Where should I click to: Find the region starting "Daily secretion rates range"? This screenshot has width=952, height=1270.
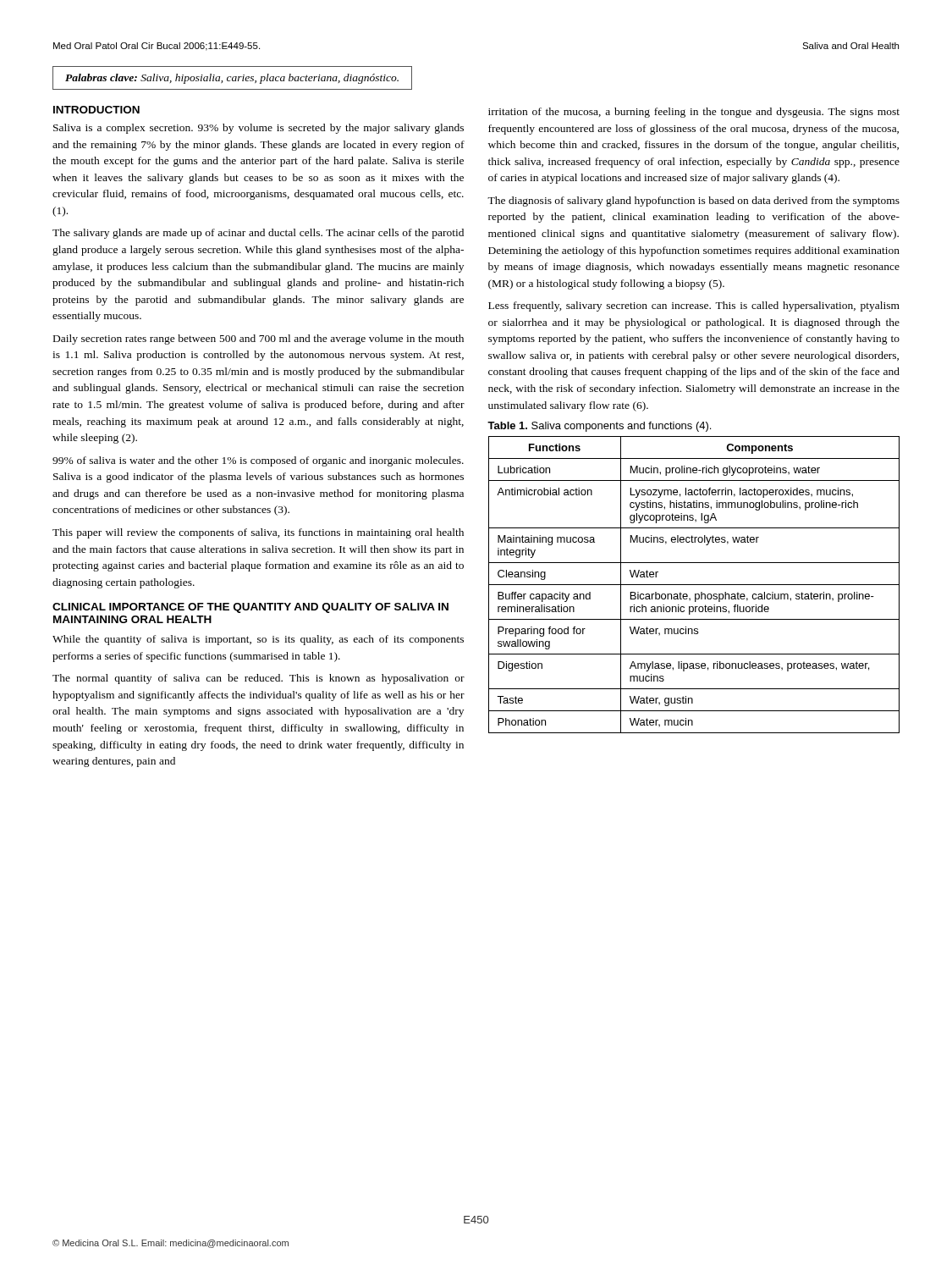click(x=258, y=388)
